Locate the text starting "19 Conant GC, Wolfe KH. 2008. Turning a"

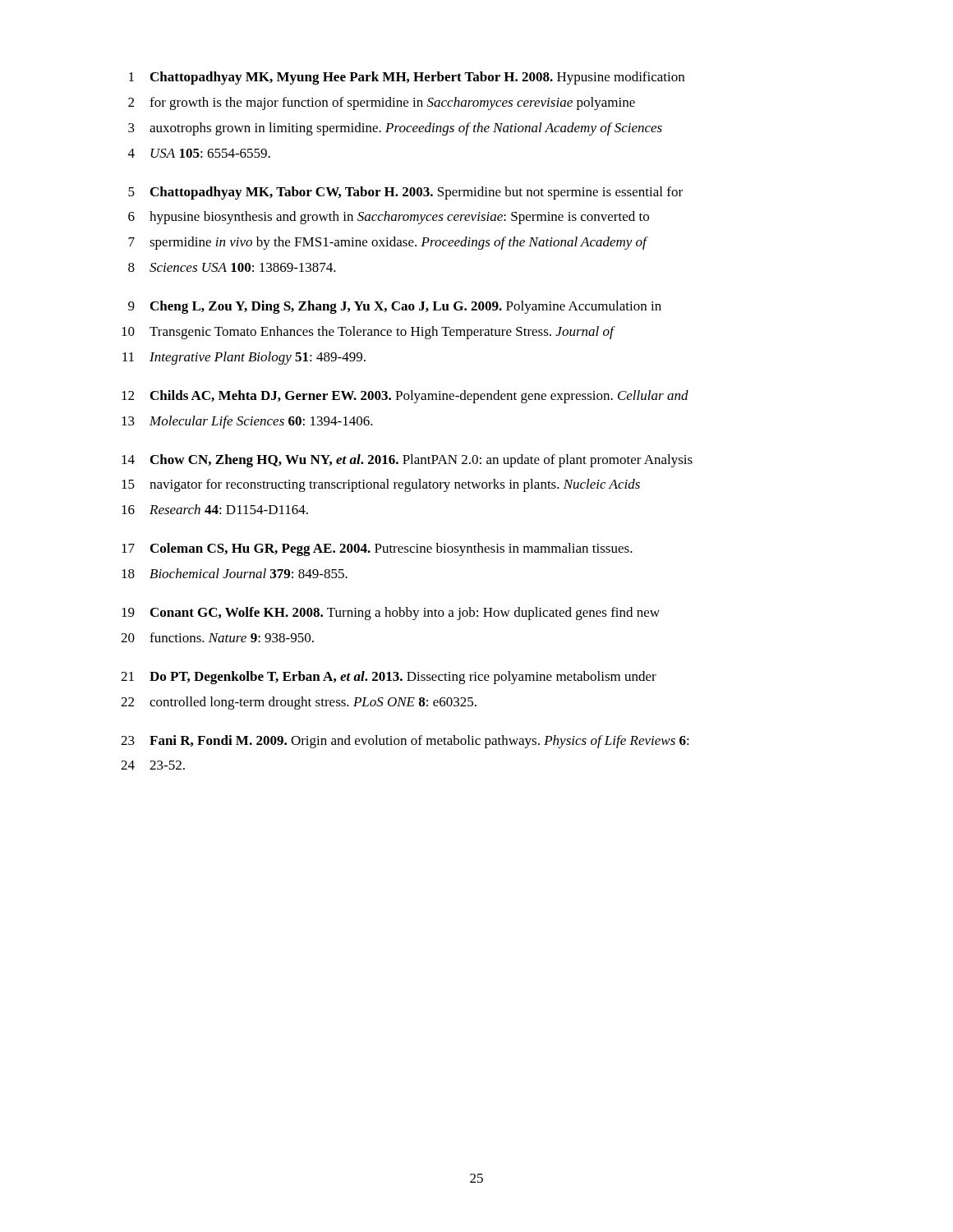click(x=476, y=613)
